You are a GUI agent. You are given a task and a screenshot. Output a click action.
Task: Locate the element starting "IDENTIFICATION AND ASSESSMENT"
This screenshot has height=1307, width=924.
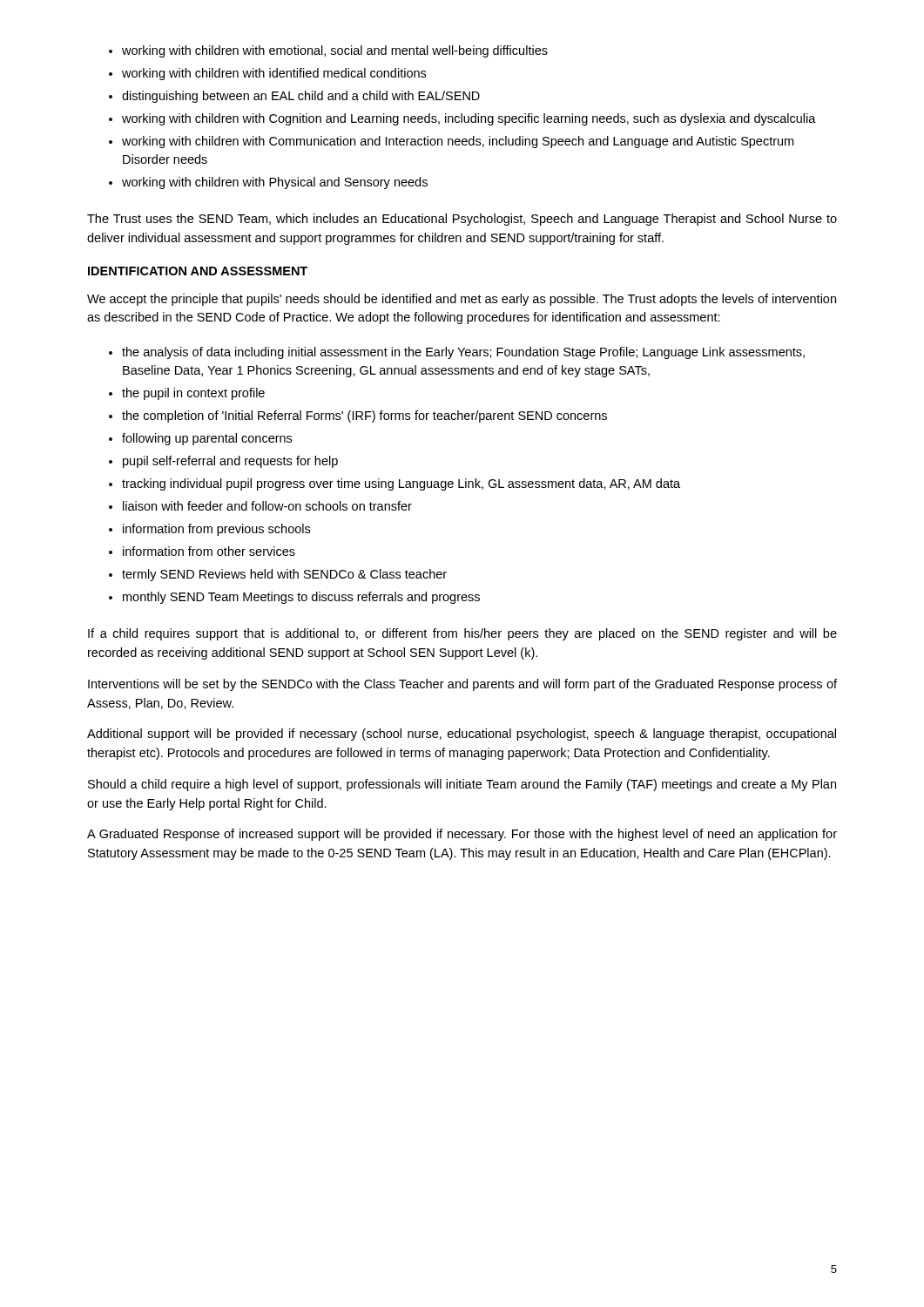pos(197,271)
